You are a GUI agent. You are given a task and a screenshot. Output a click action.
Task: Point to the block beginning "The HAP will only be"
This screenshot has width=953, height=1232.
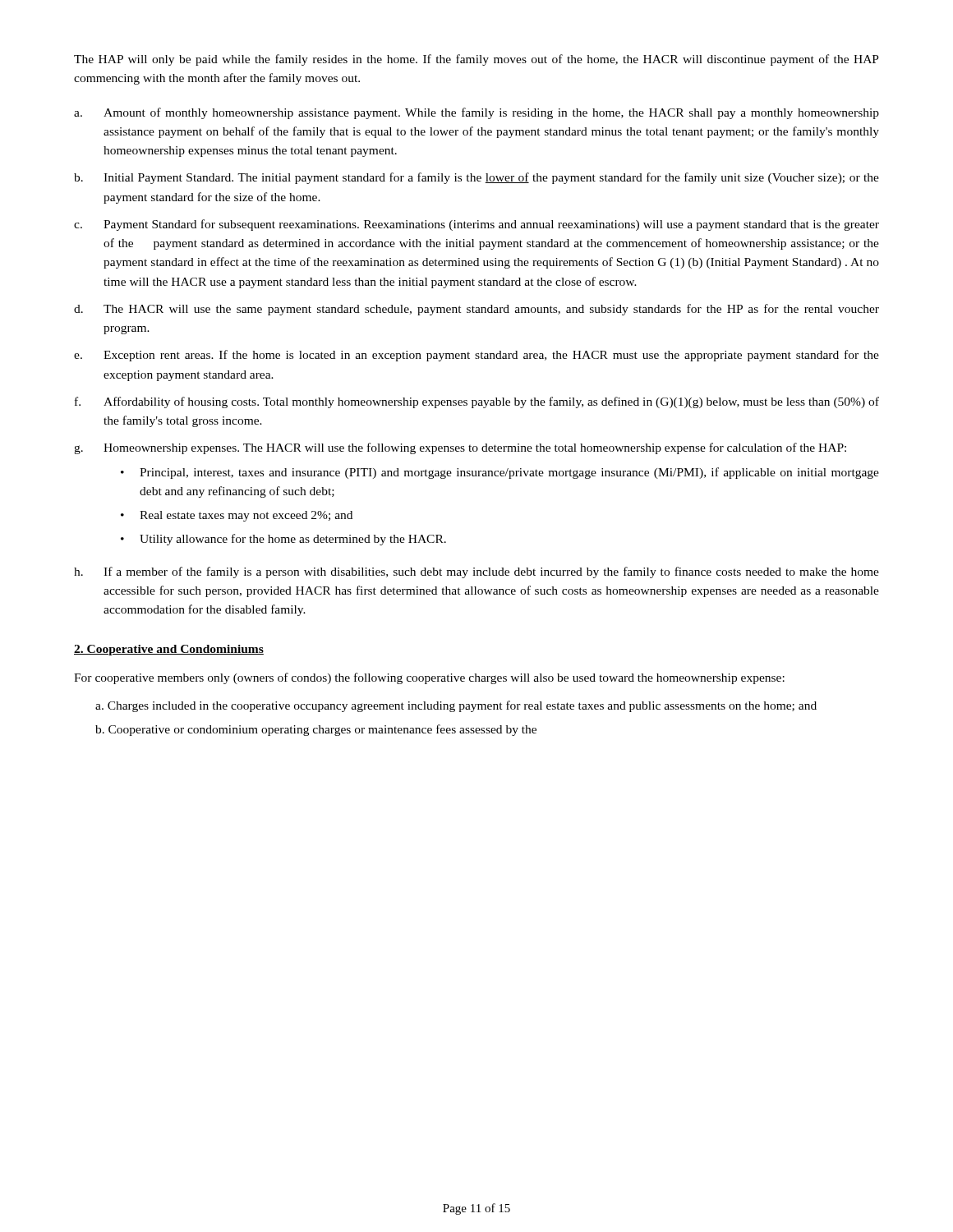(476, 68)
